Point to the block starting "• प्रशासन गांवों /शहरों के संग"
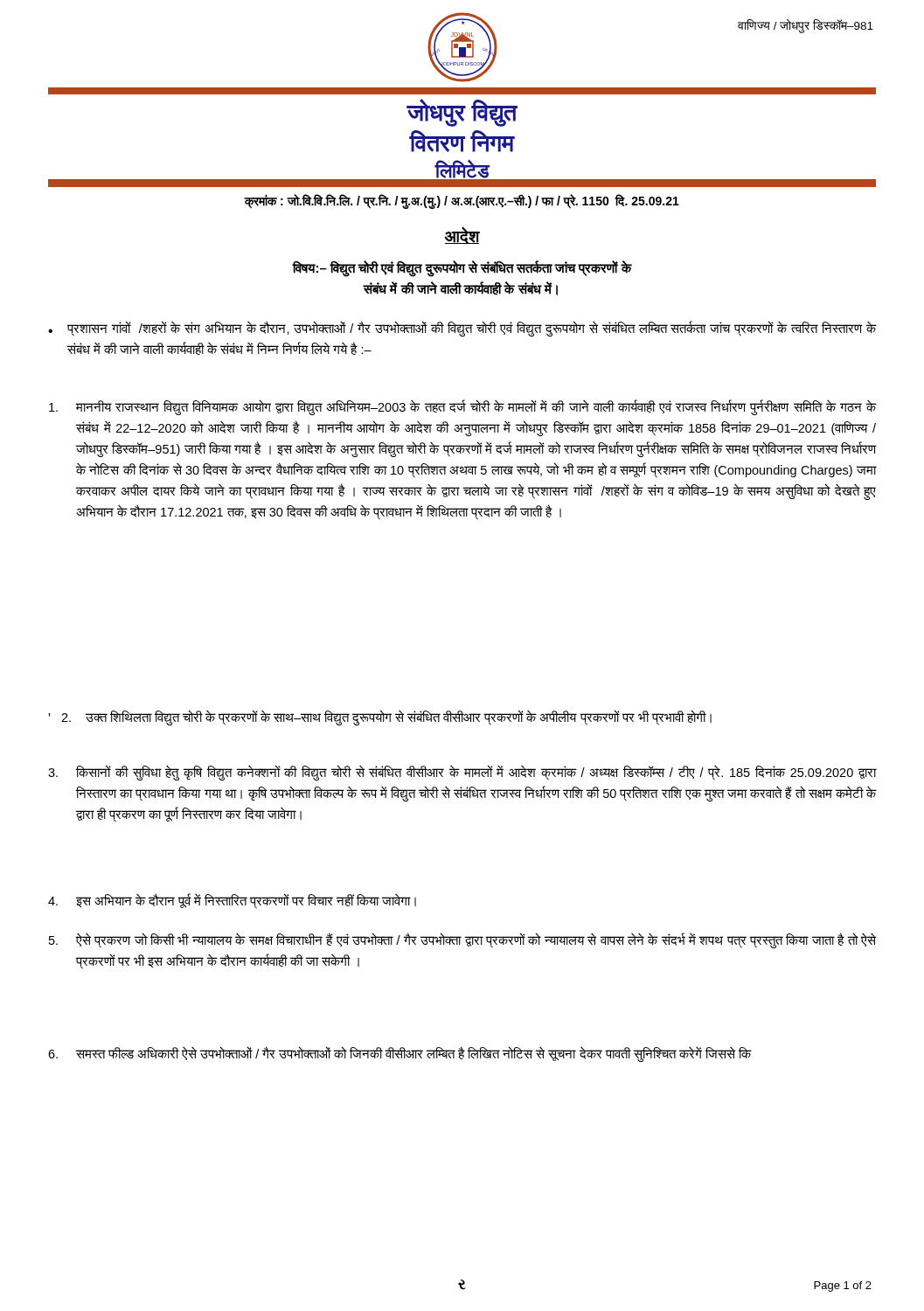This screenshot has height=1311, width=924. coord(462,340)
